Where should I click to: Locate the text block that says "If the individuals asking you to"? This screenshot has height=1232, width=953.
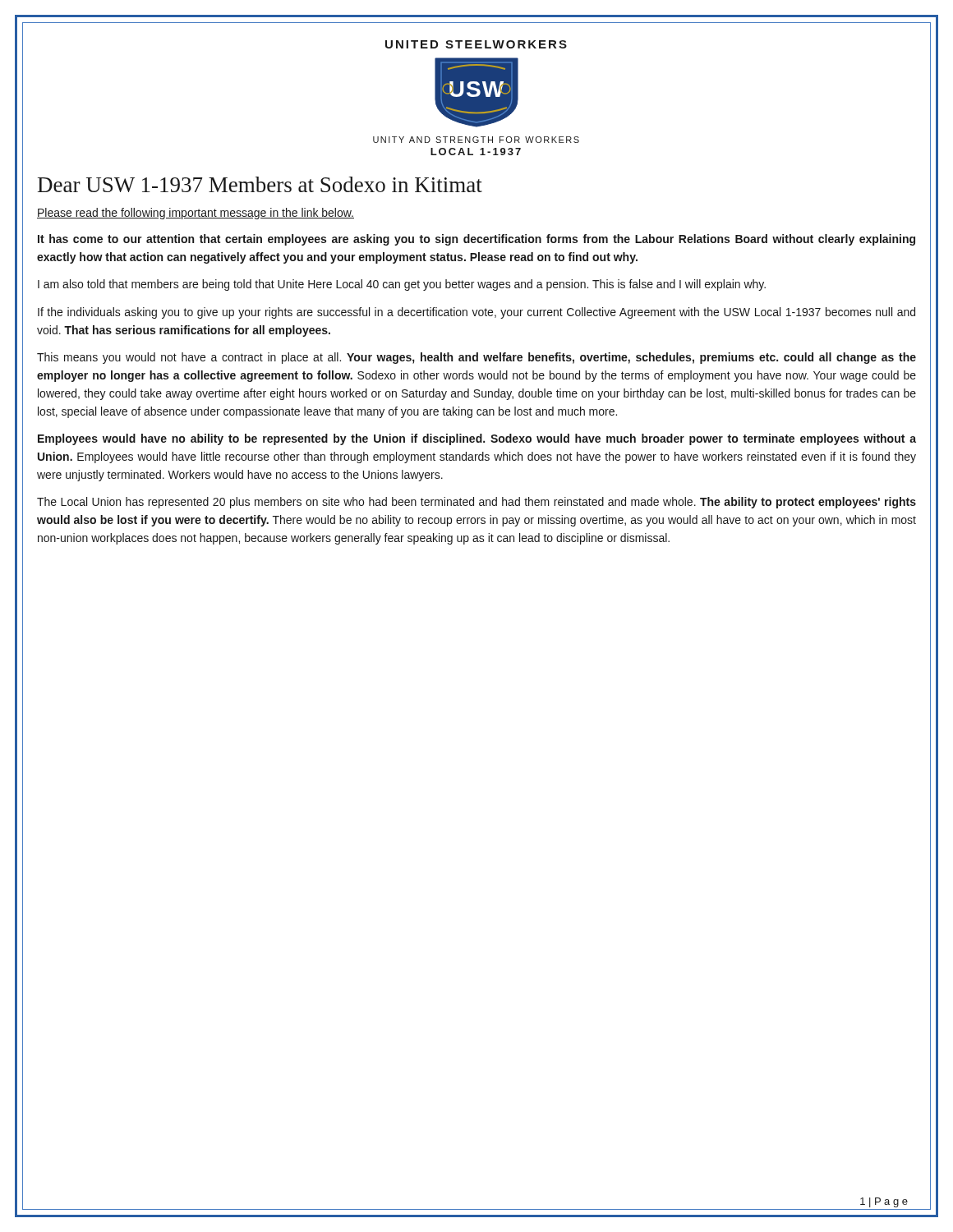click(476, 321)
